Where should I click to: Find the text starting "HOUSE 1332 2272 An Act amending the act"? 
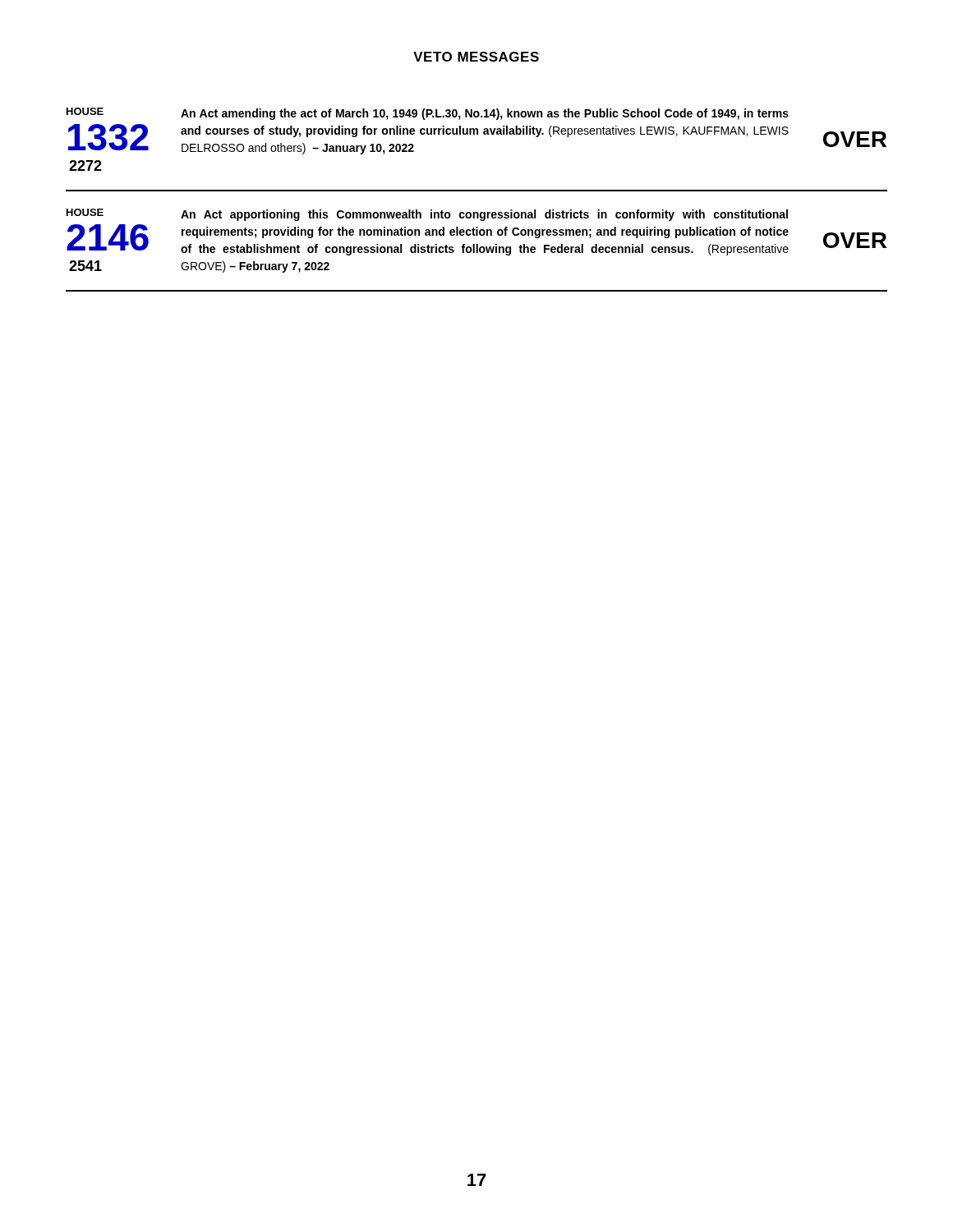click(x=476, y=140)
